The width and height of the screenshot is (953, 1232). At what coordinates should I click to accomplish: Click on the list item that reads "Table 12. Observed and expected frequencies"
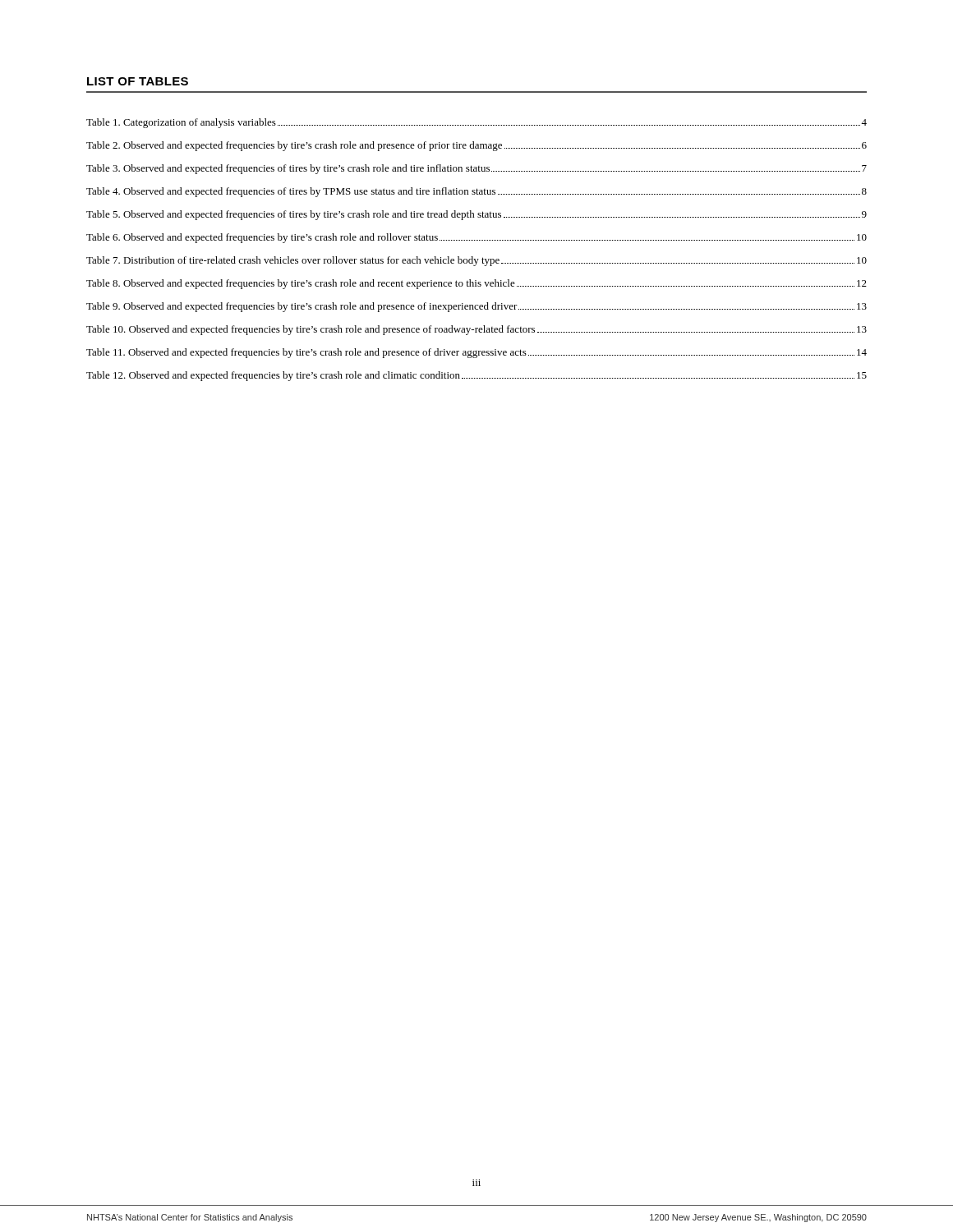pyautogui.click(x=476, y=375)
